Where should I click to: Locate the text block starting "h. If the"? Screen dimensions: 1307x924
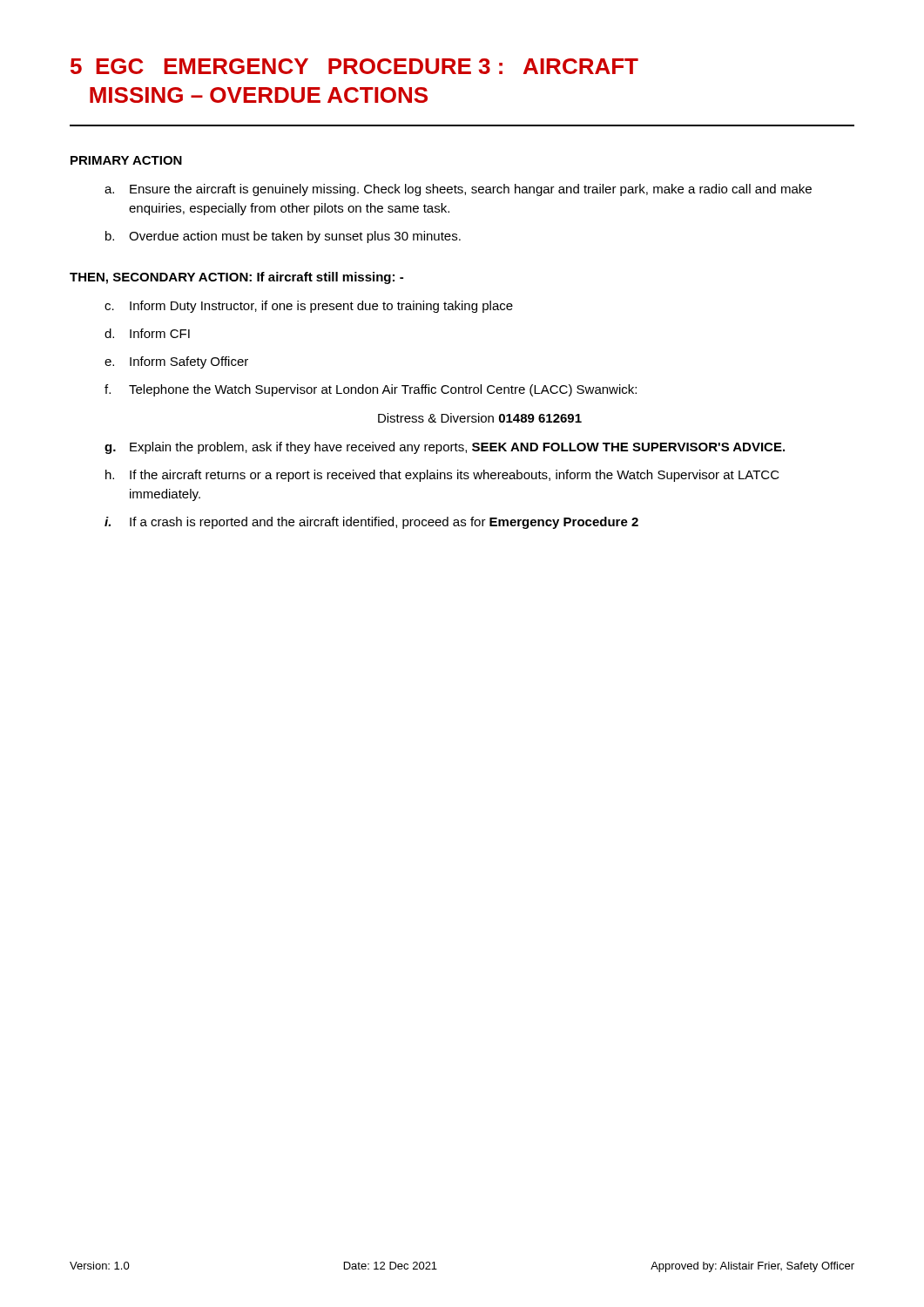click(479, 484)
